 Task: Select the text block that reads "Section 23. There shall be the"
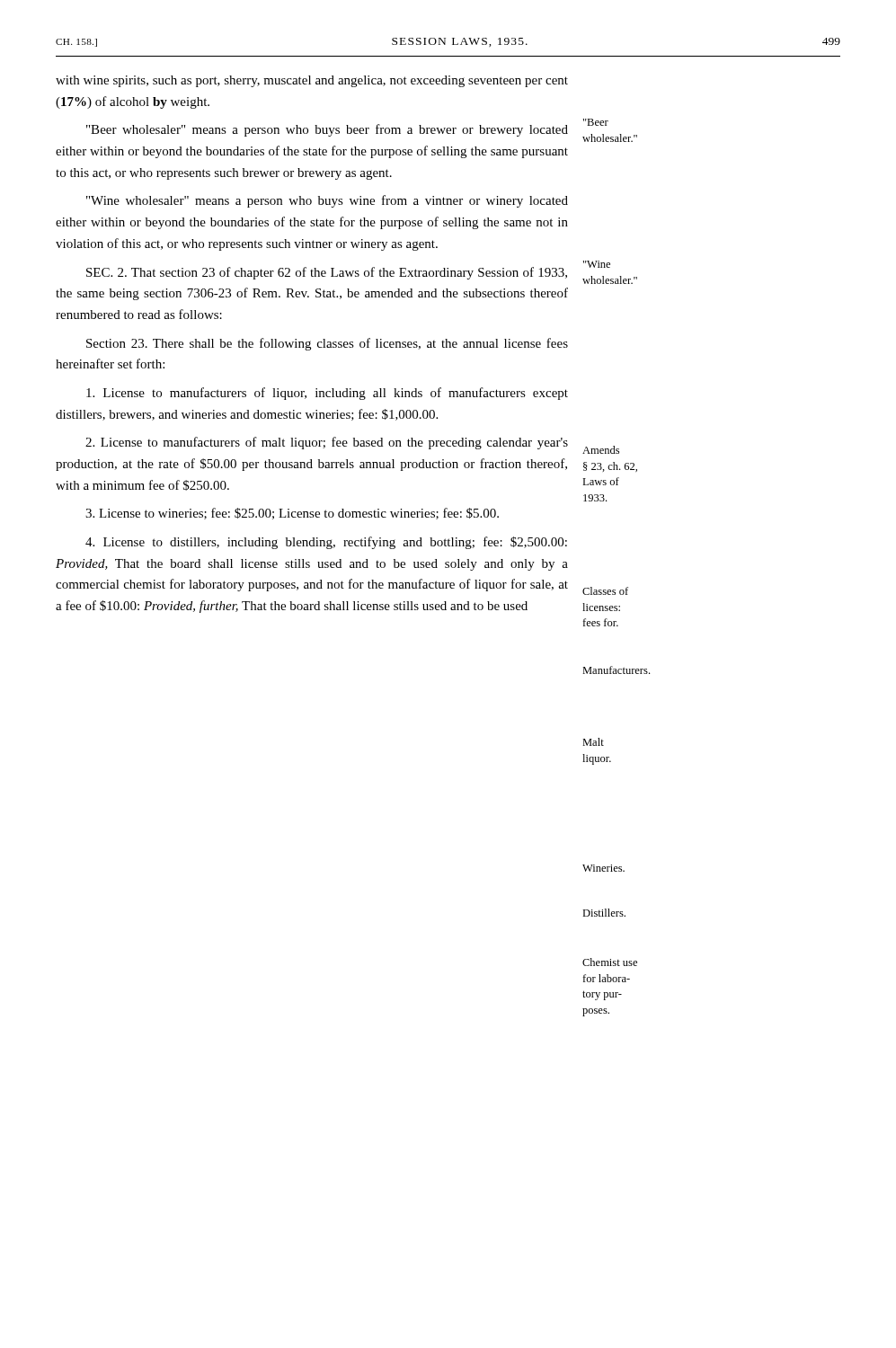point(312,354)
